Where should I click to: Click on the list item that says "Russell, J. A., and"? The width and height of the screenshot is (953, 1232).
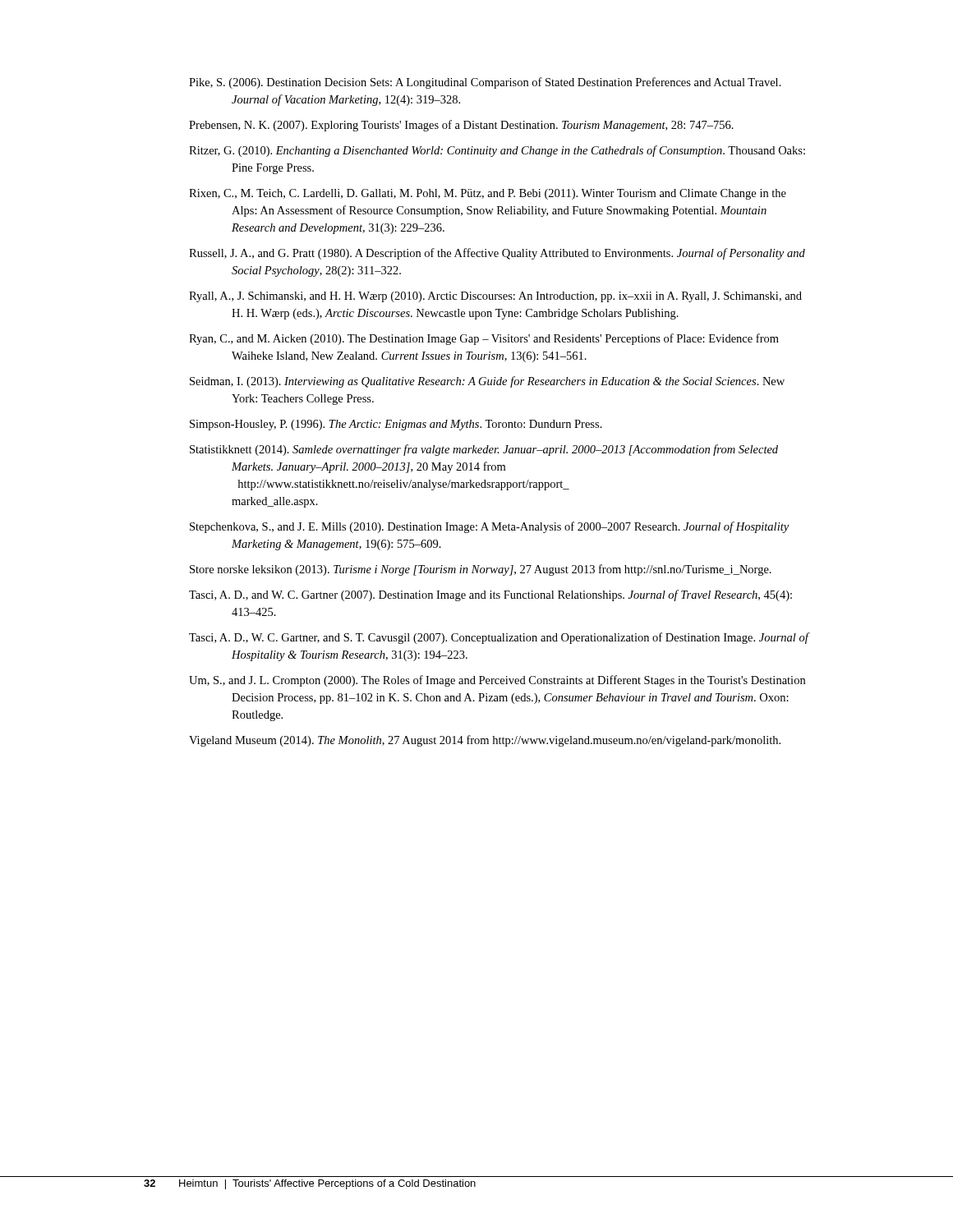coord(497,262)
